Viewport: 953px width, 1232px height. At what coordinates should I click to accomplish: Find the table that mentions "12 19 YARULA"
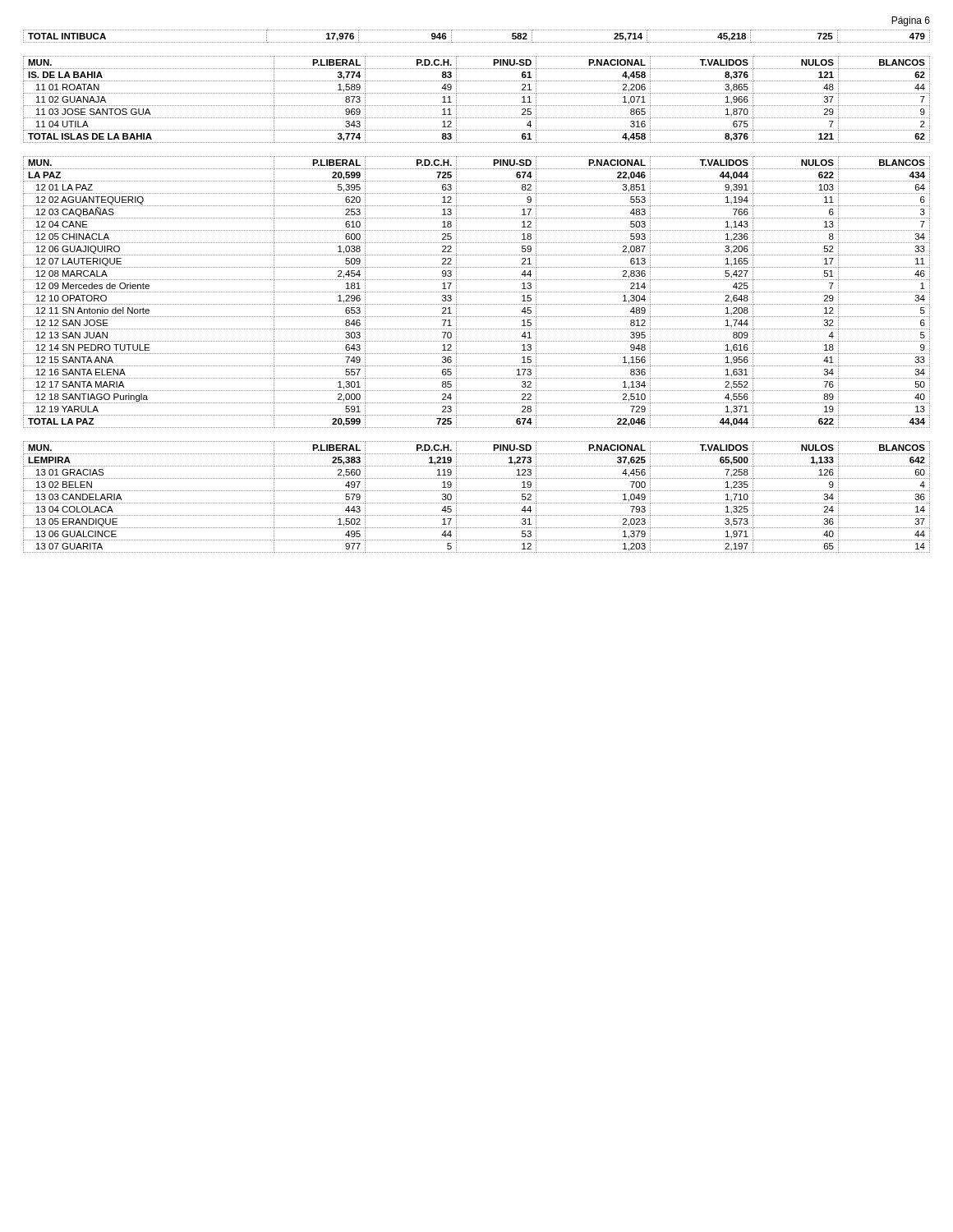pyautogui.click(x=476, y=292)
